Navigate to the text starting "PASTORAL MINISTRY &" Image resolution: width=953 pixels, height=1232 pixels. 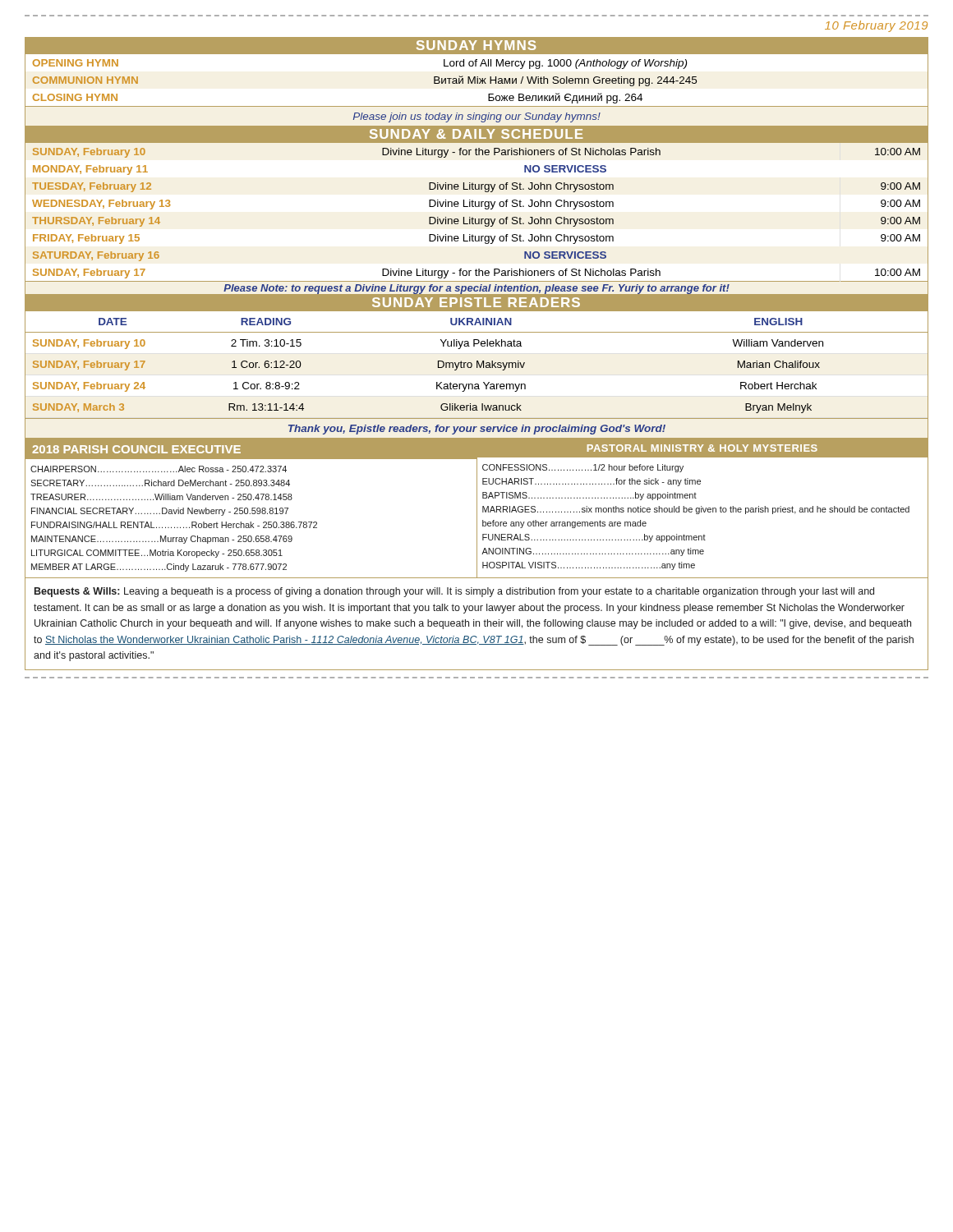(x=702, y=448)
